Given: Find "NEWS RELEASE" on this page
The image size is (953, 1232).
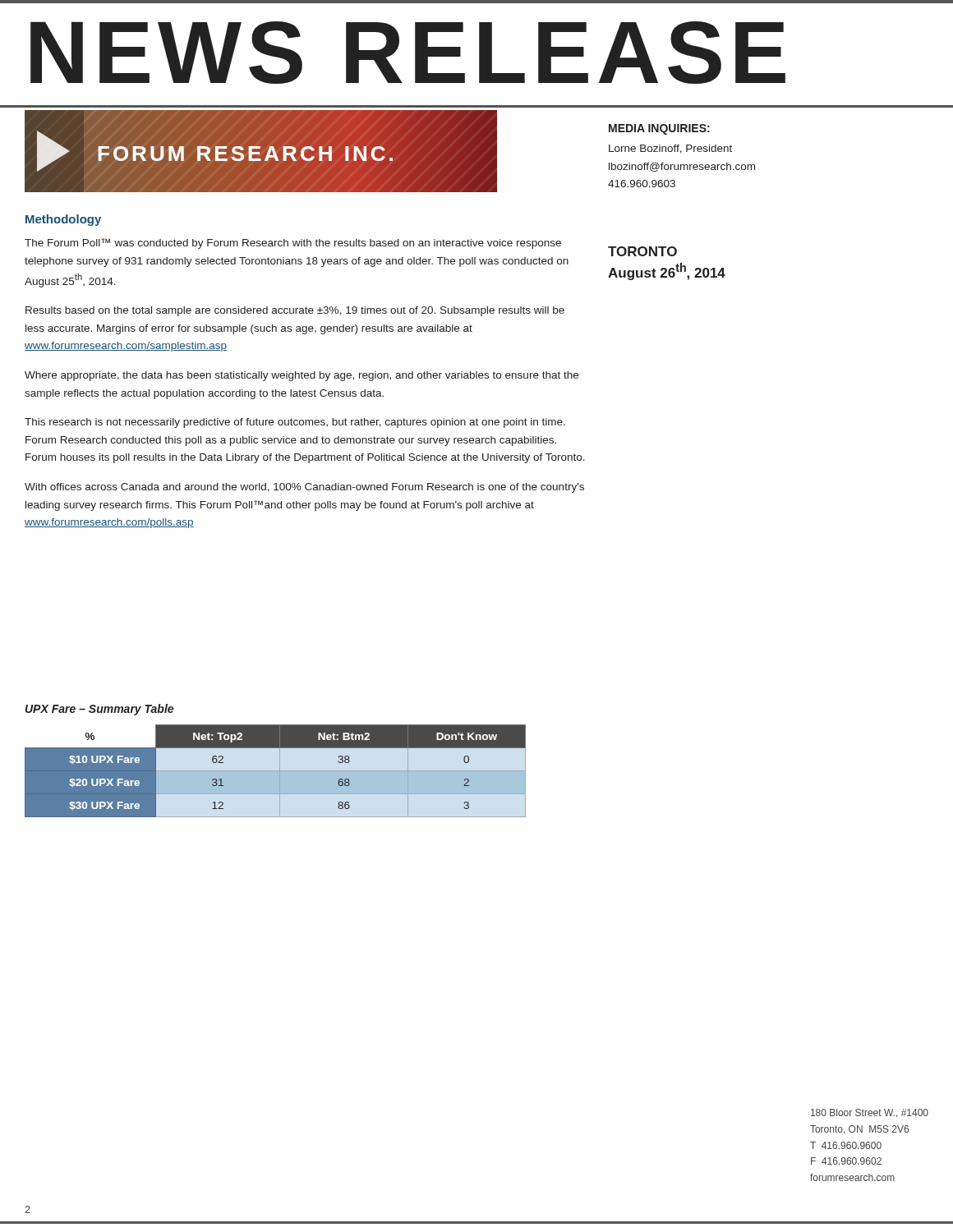Looking at the screenshot, I should 409,53.
